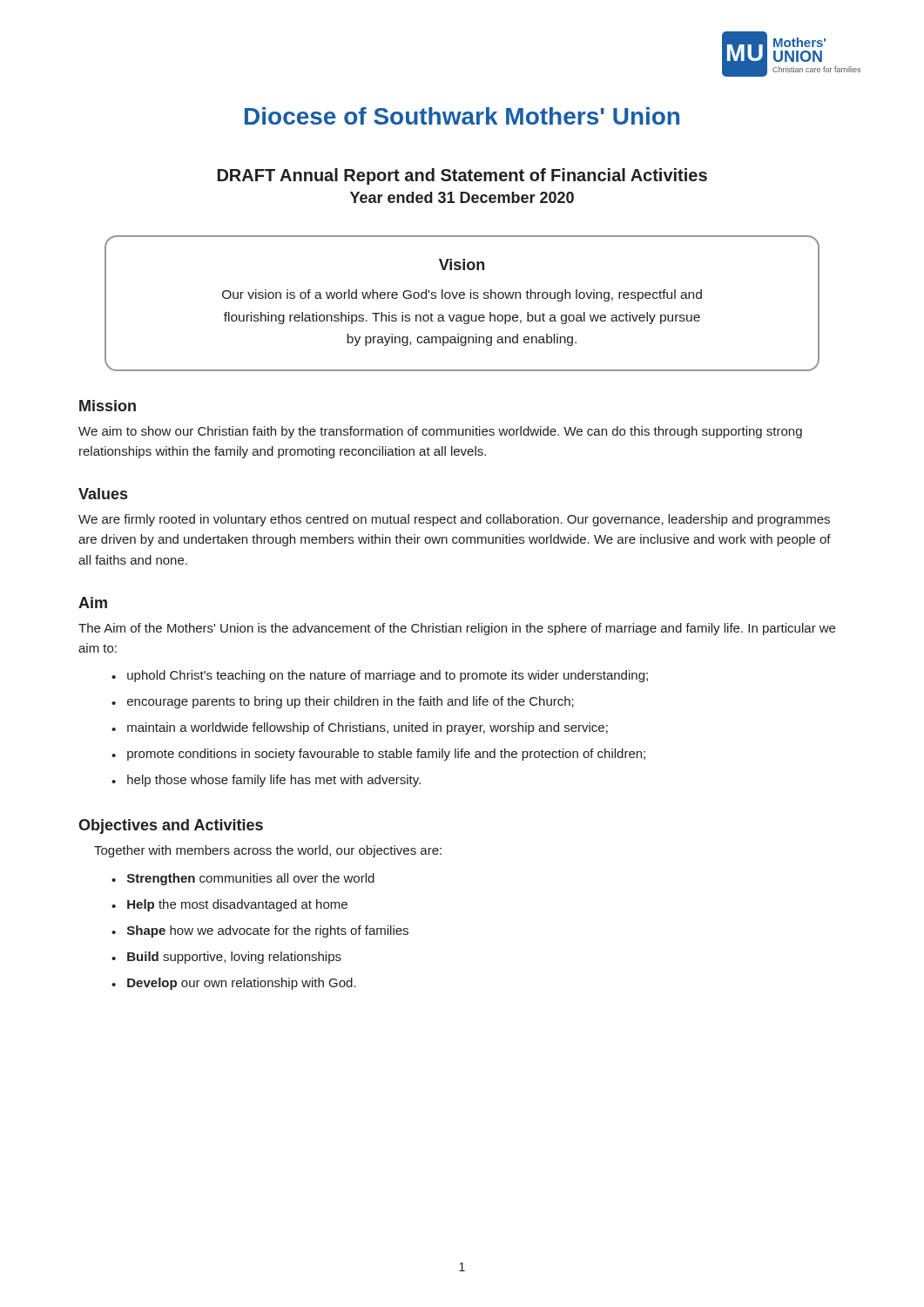Point to the passage starting "• Help the most disadvantaged at home"
The image size is (924, 1307).
(230, 905)
